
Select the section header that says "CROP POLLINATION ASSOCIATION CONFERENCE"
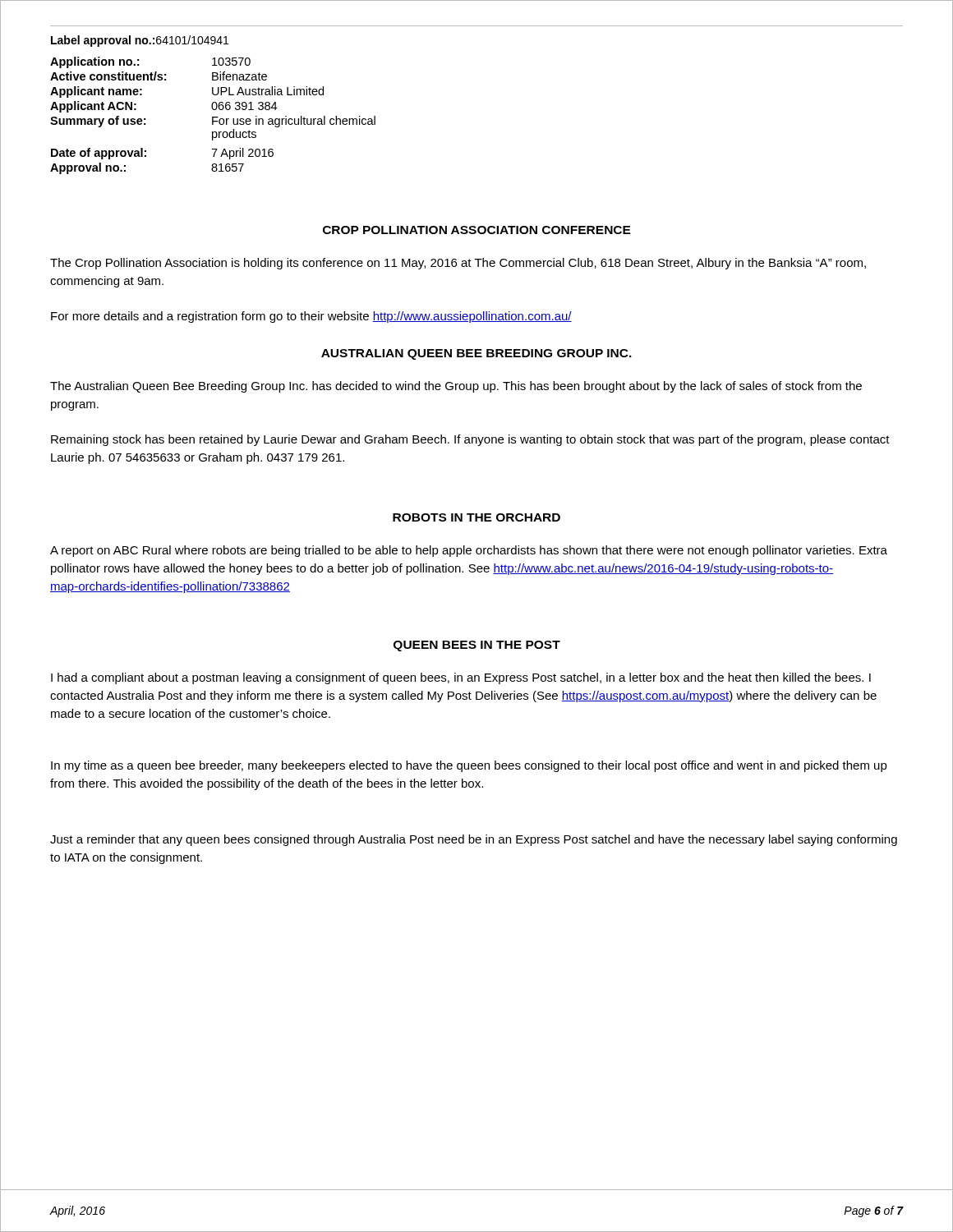click(476, 230)
